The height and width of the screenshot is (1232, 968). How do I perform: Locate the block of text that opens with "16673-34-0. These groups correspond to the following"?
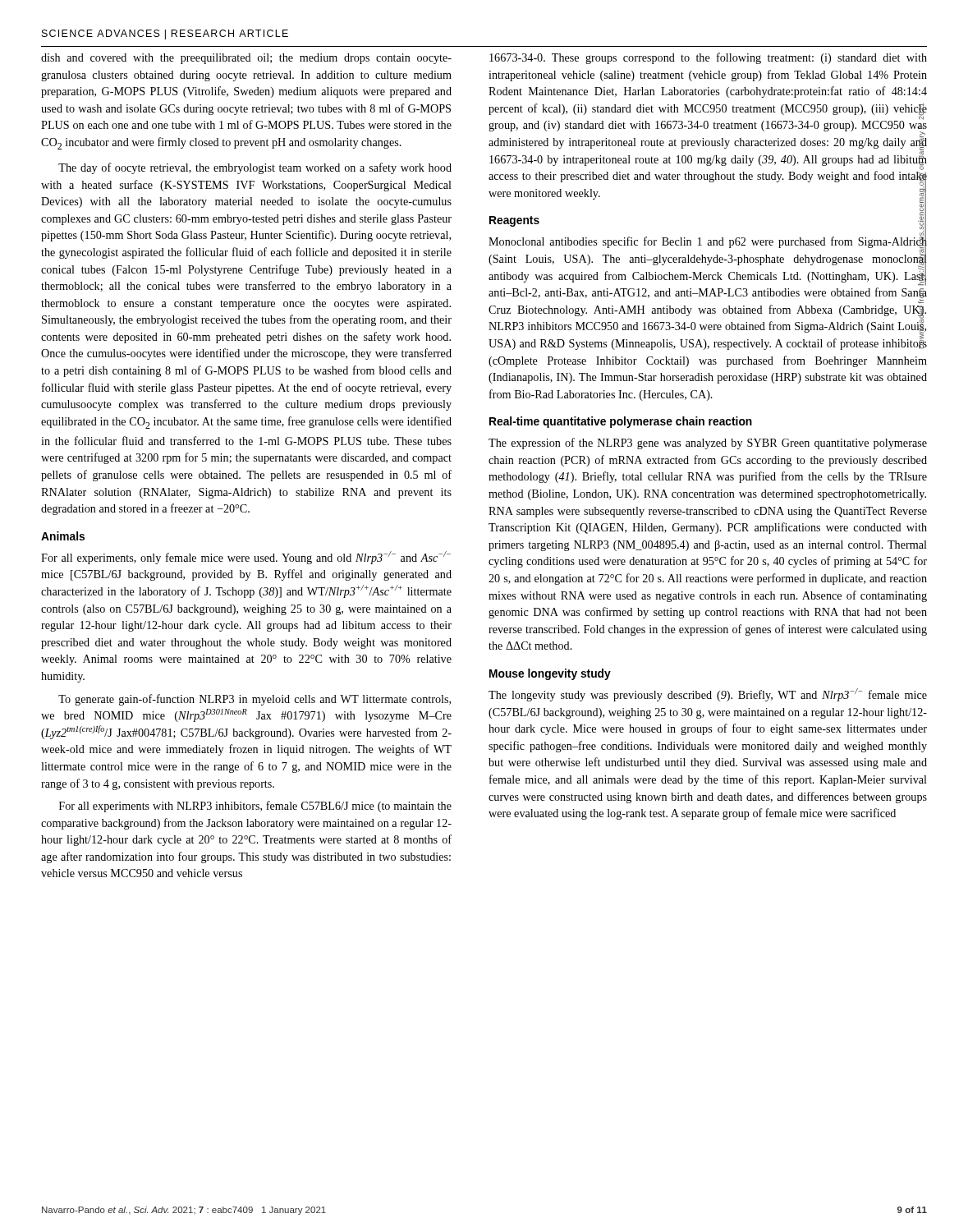point(708,125)
